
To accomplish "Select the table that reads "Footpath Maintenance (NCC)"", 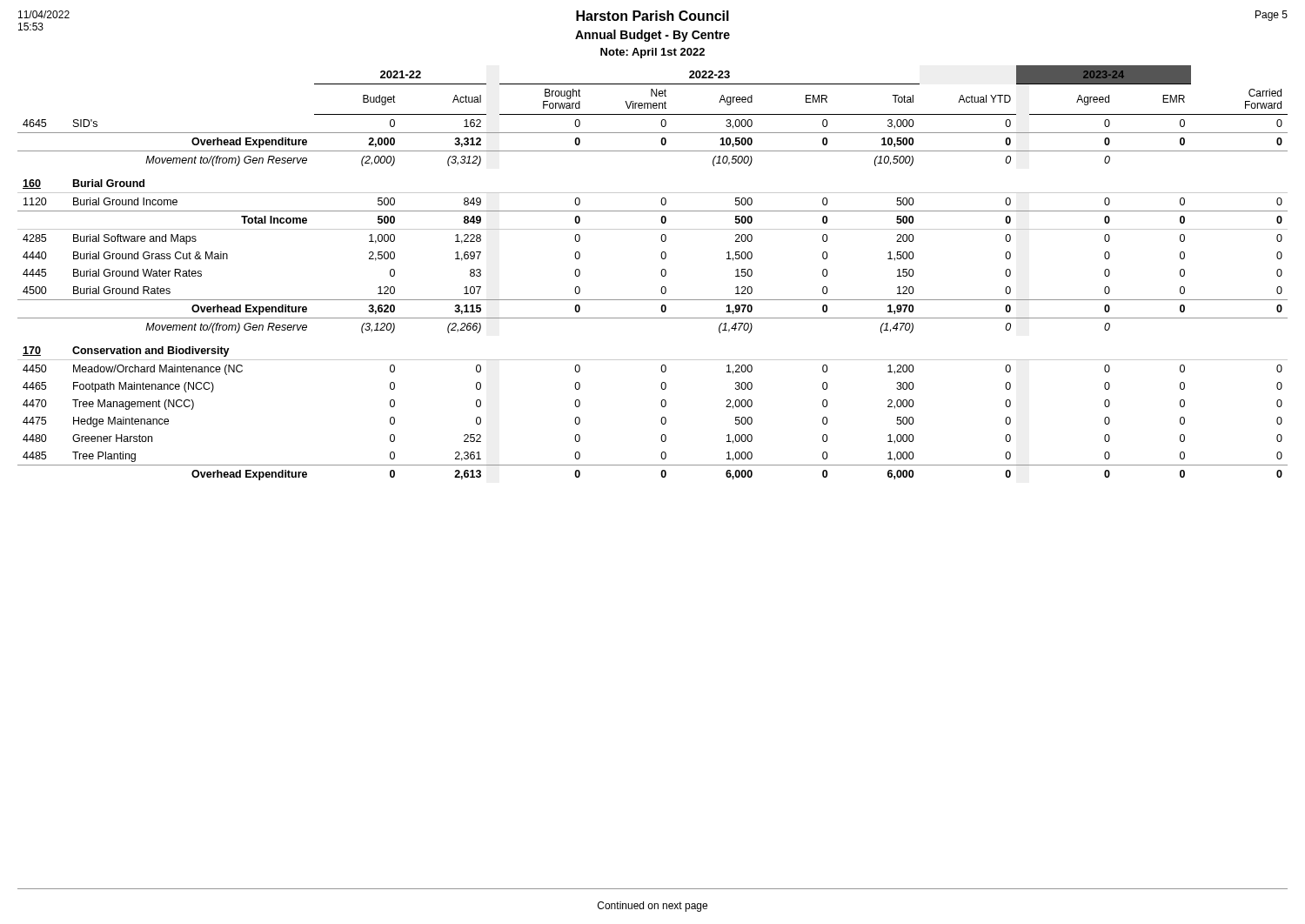I will pyautogui.click(x=652, y=274).
